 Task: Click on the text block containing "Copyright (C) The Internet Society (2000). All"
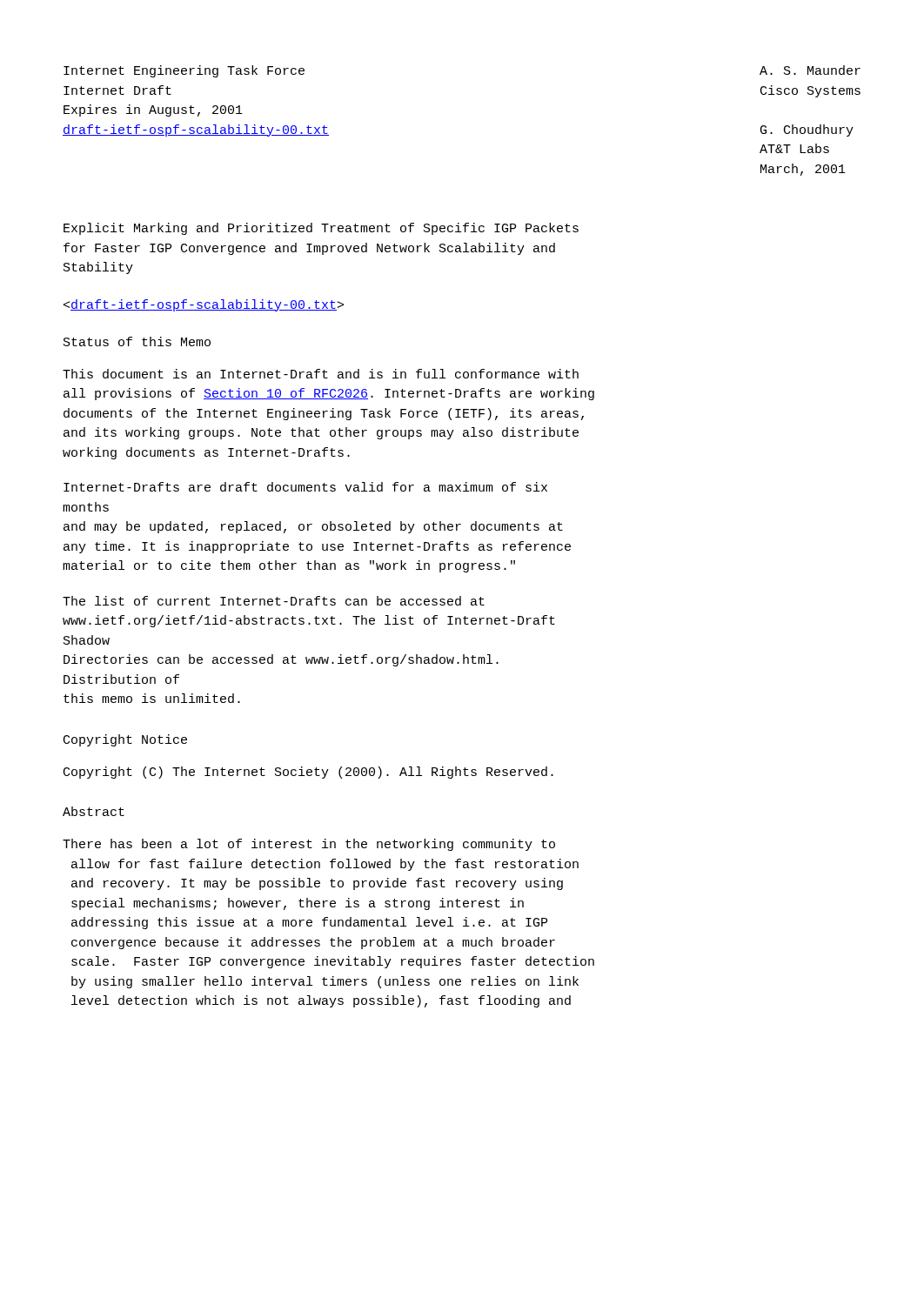point(309,773)
